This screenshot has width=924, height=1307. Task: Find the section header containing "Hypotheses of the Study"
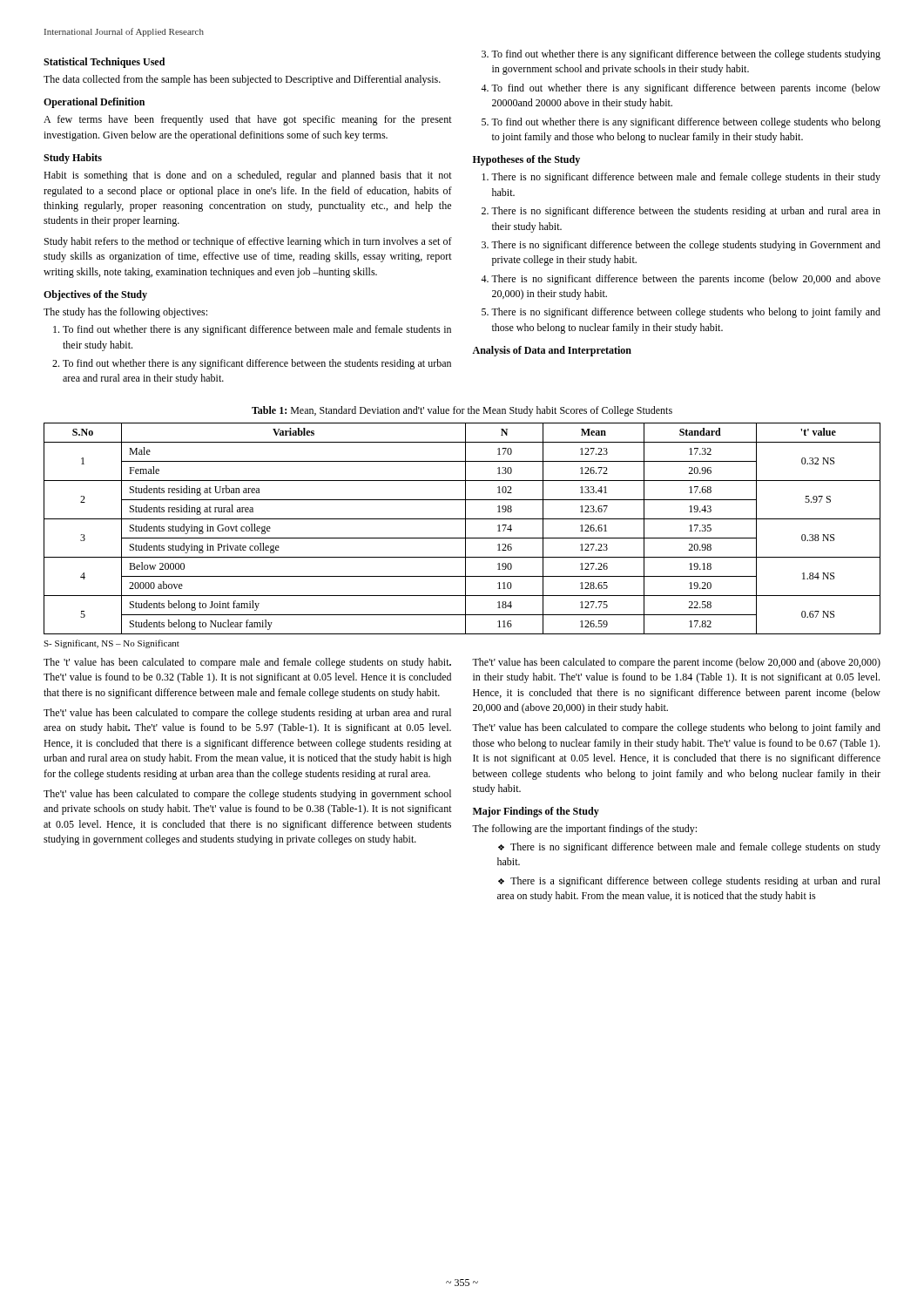click(526, 160)
